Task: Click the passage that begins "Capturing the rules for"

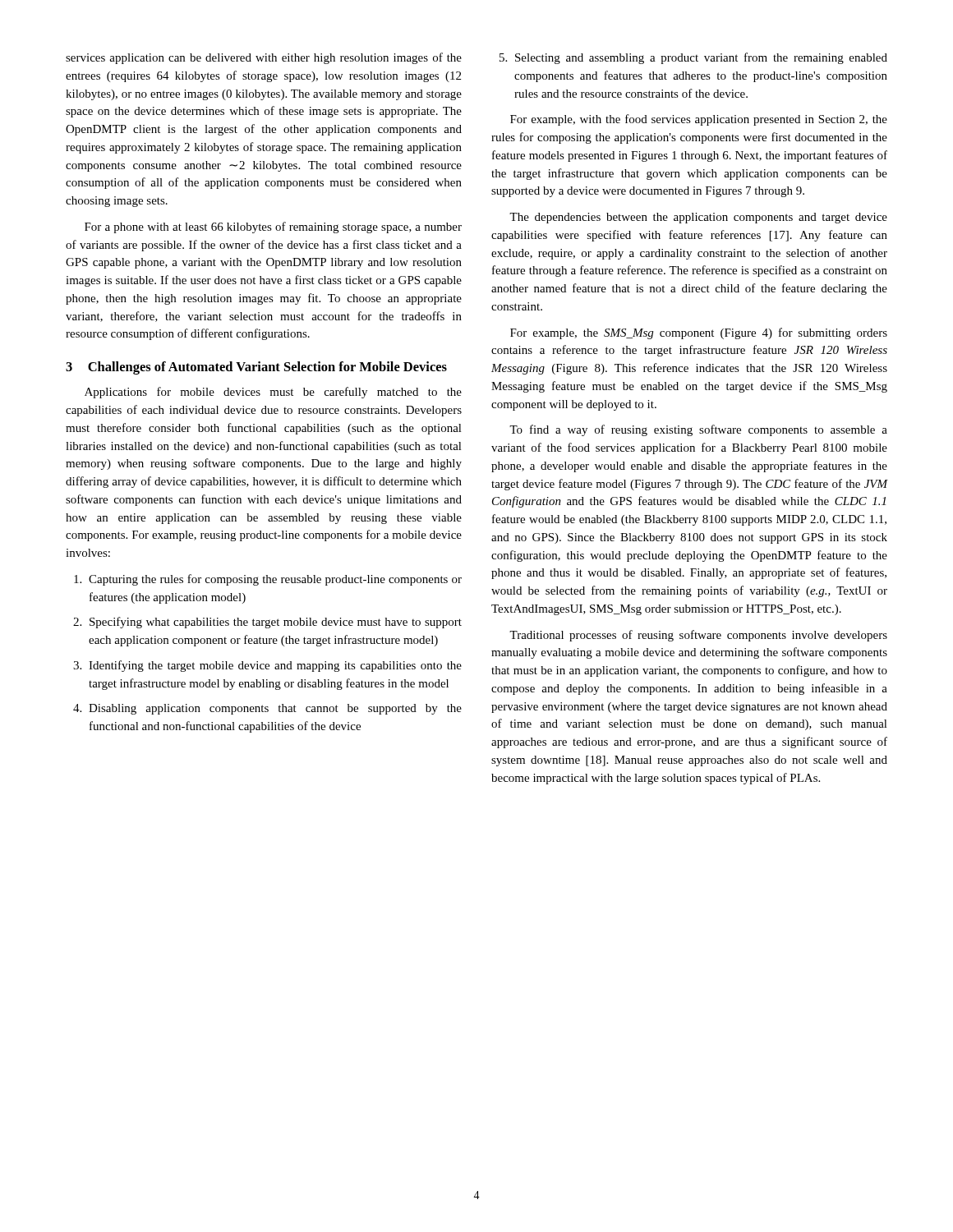Action: coord(274,589)
